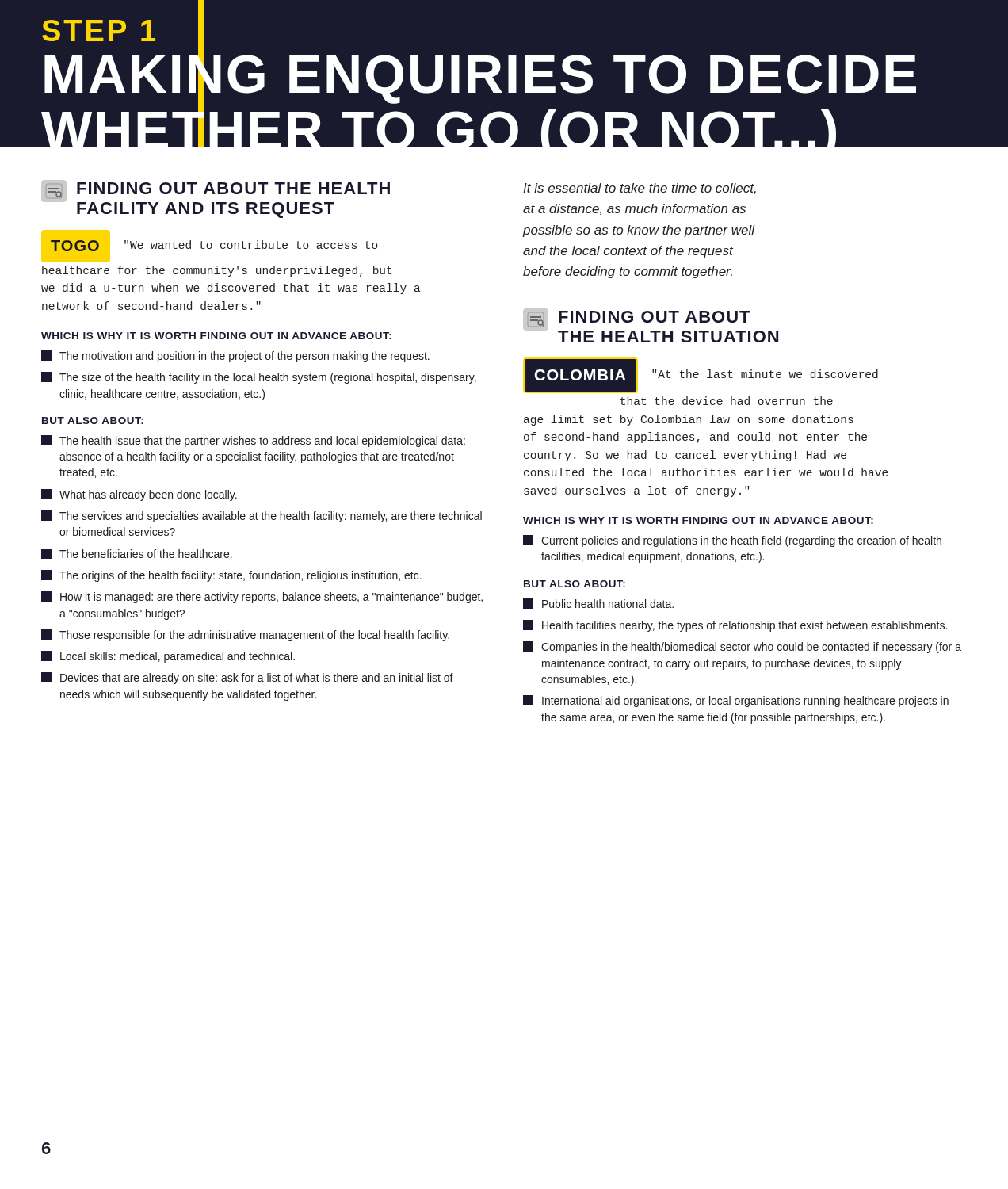Screen dimensions: 1189x1008
Task: Find the list item that reads "How it is"
Action: point(263,605)
